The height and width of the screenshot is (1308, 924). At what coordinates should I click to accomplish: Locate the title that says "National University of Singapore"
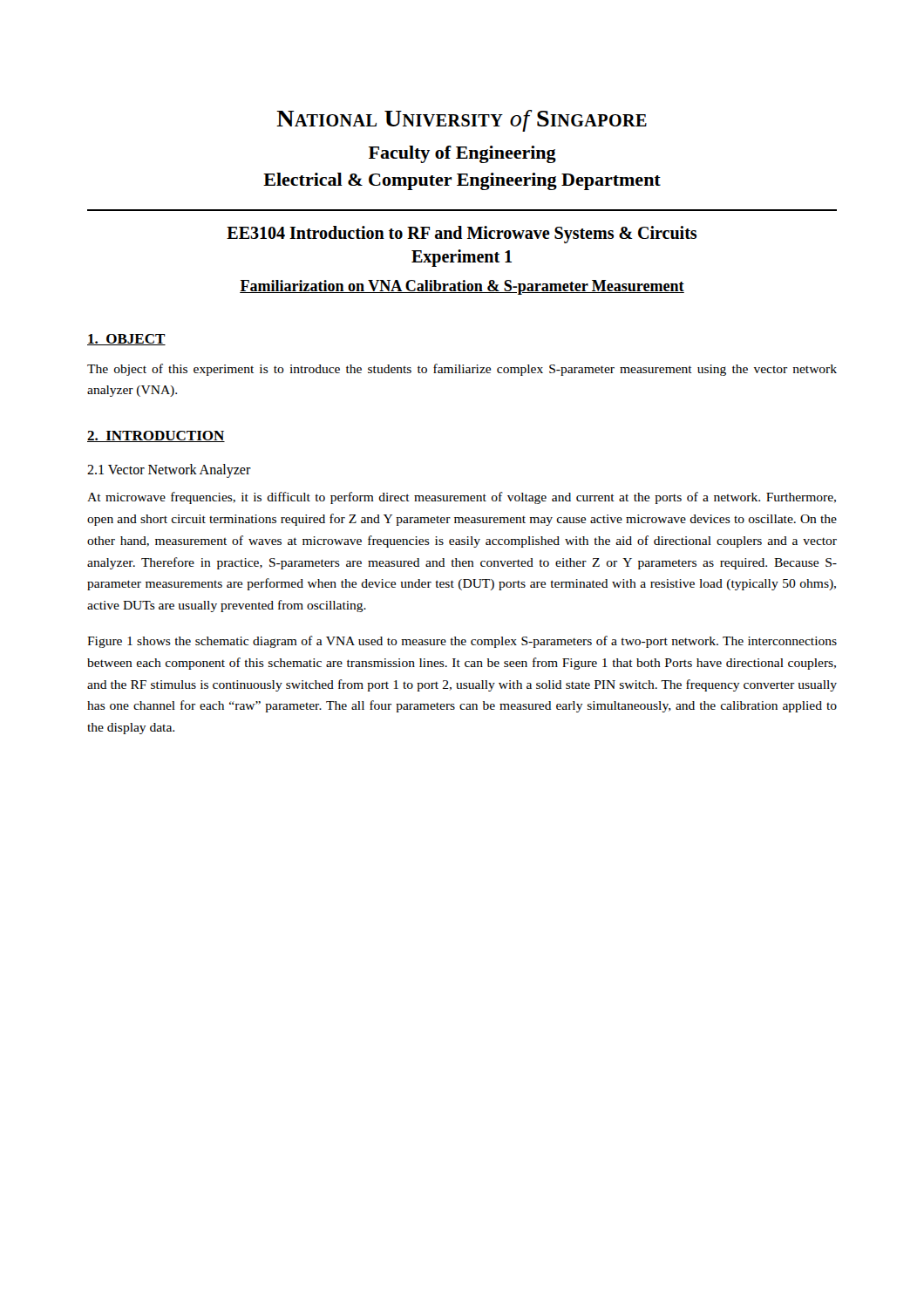(x=462, y=119)
